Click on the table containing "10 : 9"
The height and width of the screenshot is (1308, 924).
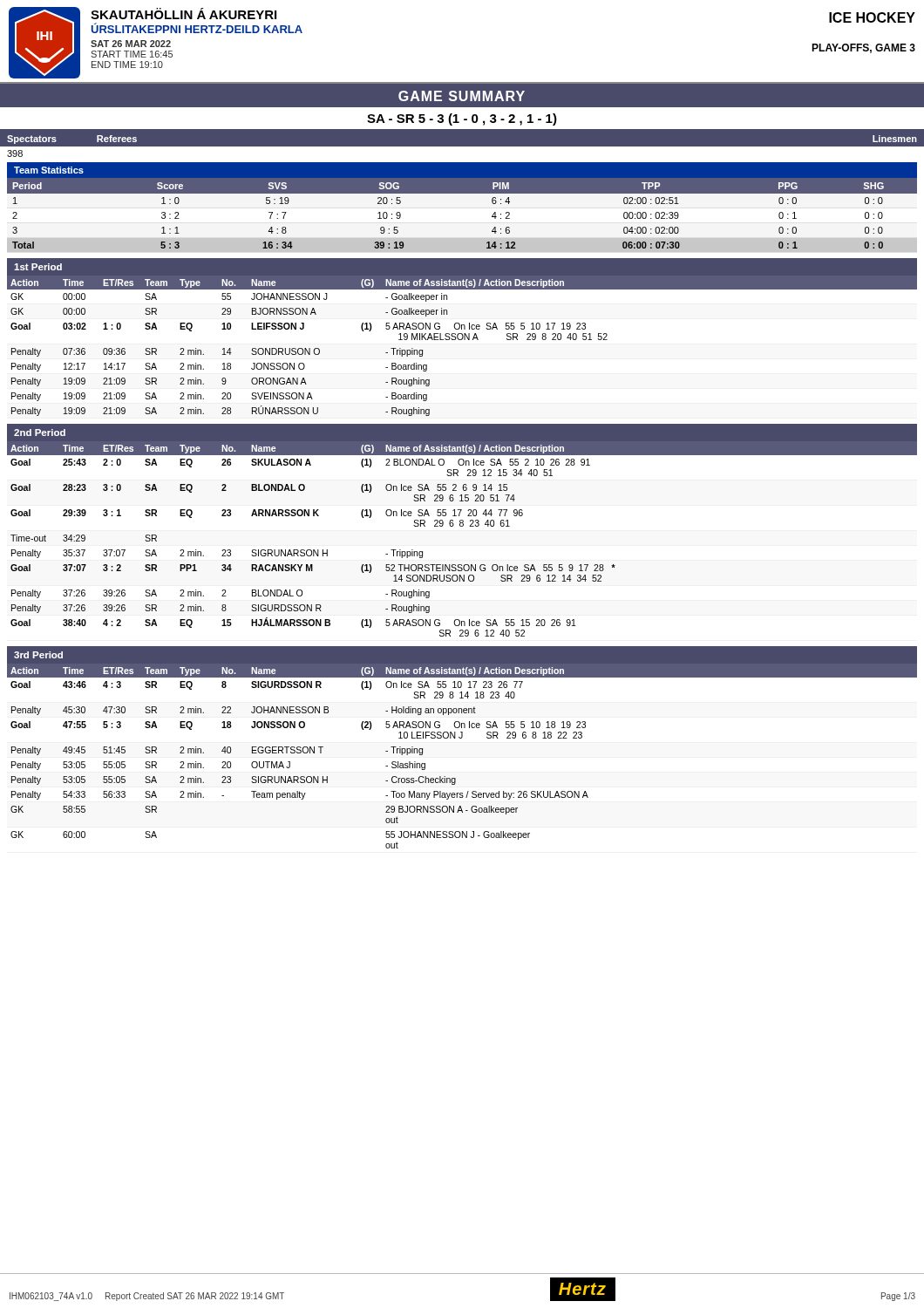tap(462, 215)
